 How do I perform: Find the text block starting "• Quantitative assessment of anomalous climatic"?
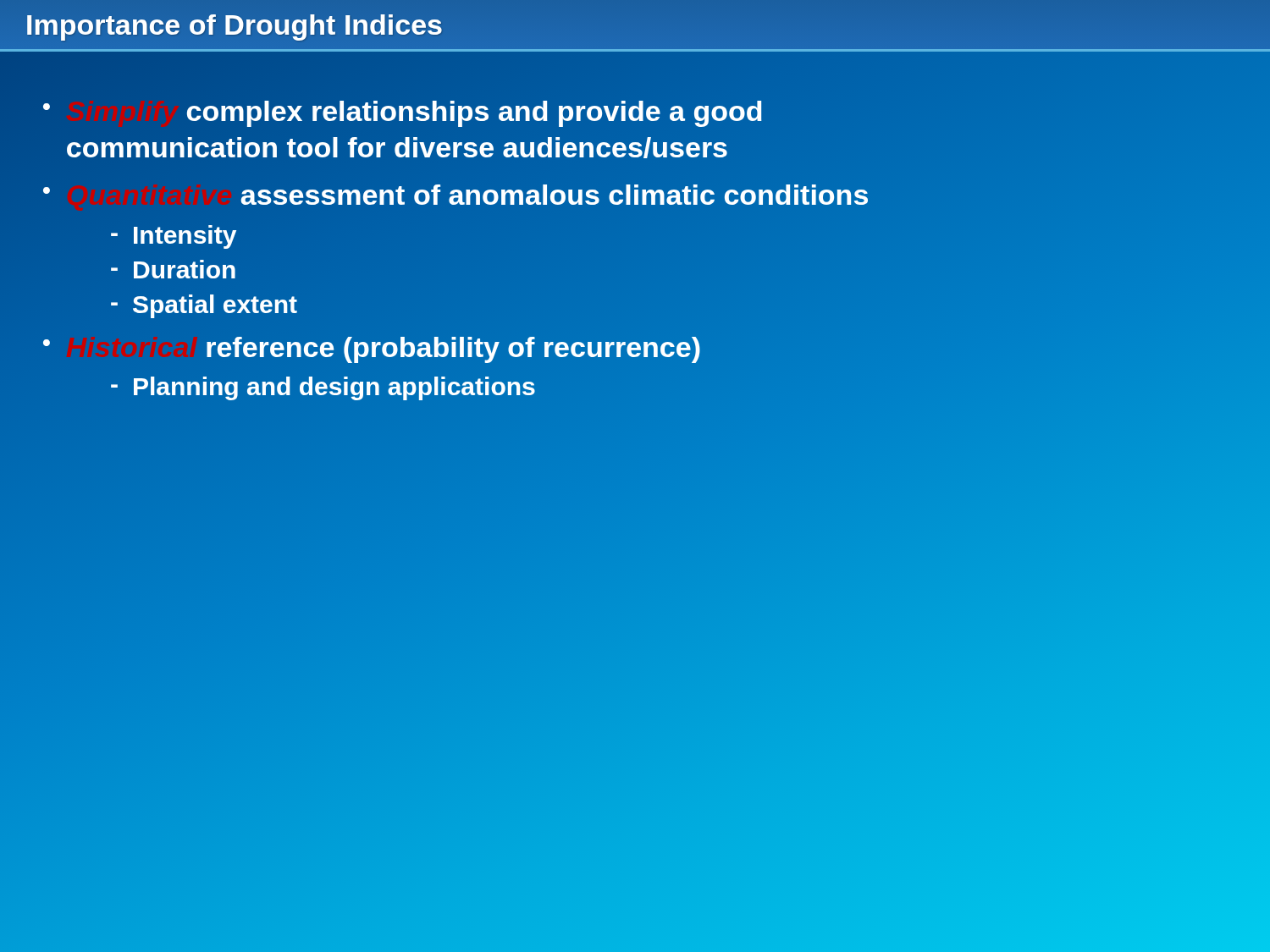pos(456,195)
